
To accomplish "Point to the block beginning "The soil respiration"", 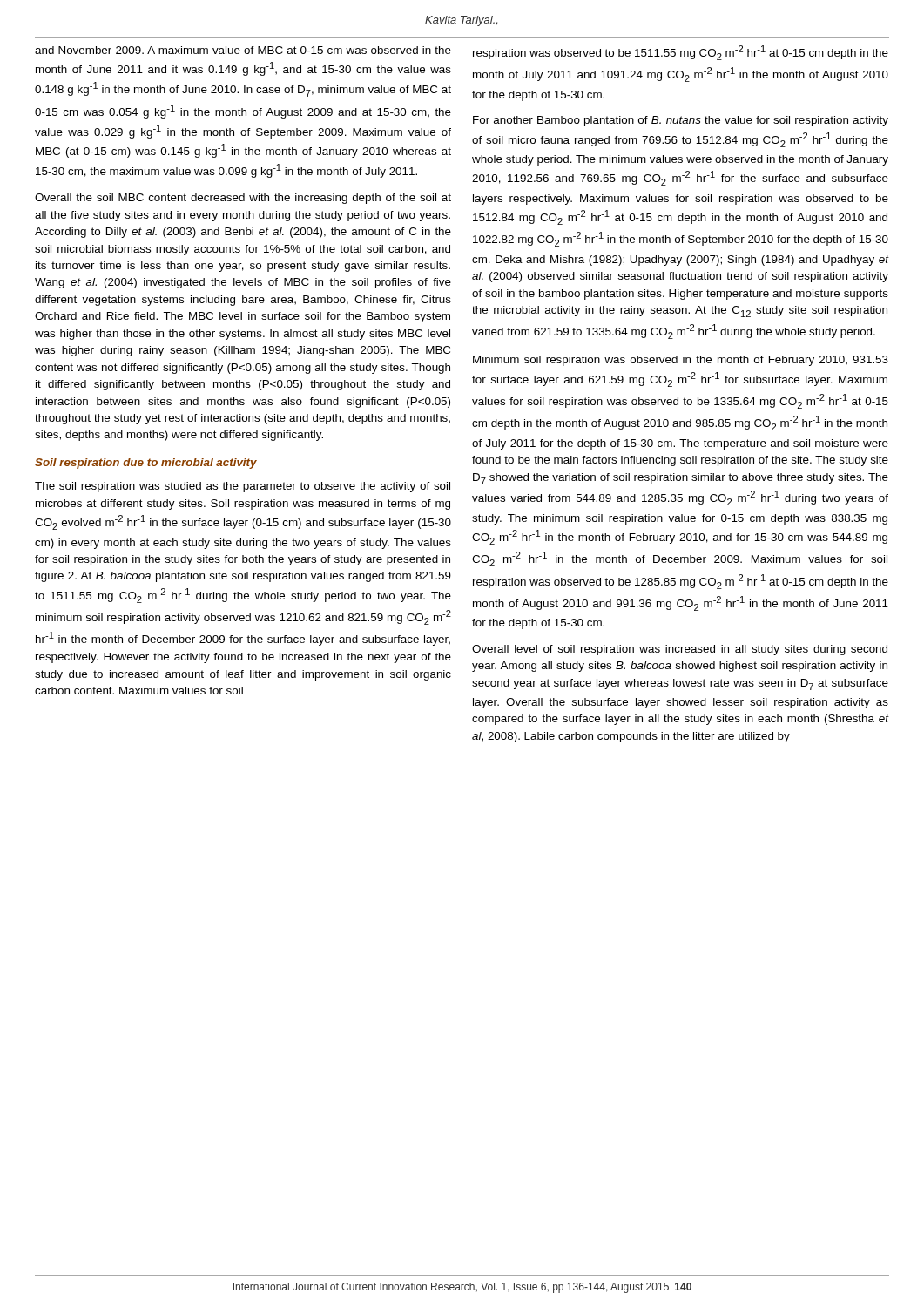I will (243, 589).
